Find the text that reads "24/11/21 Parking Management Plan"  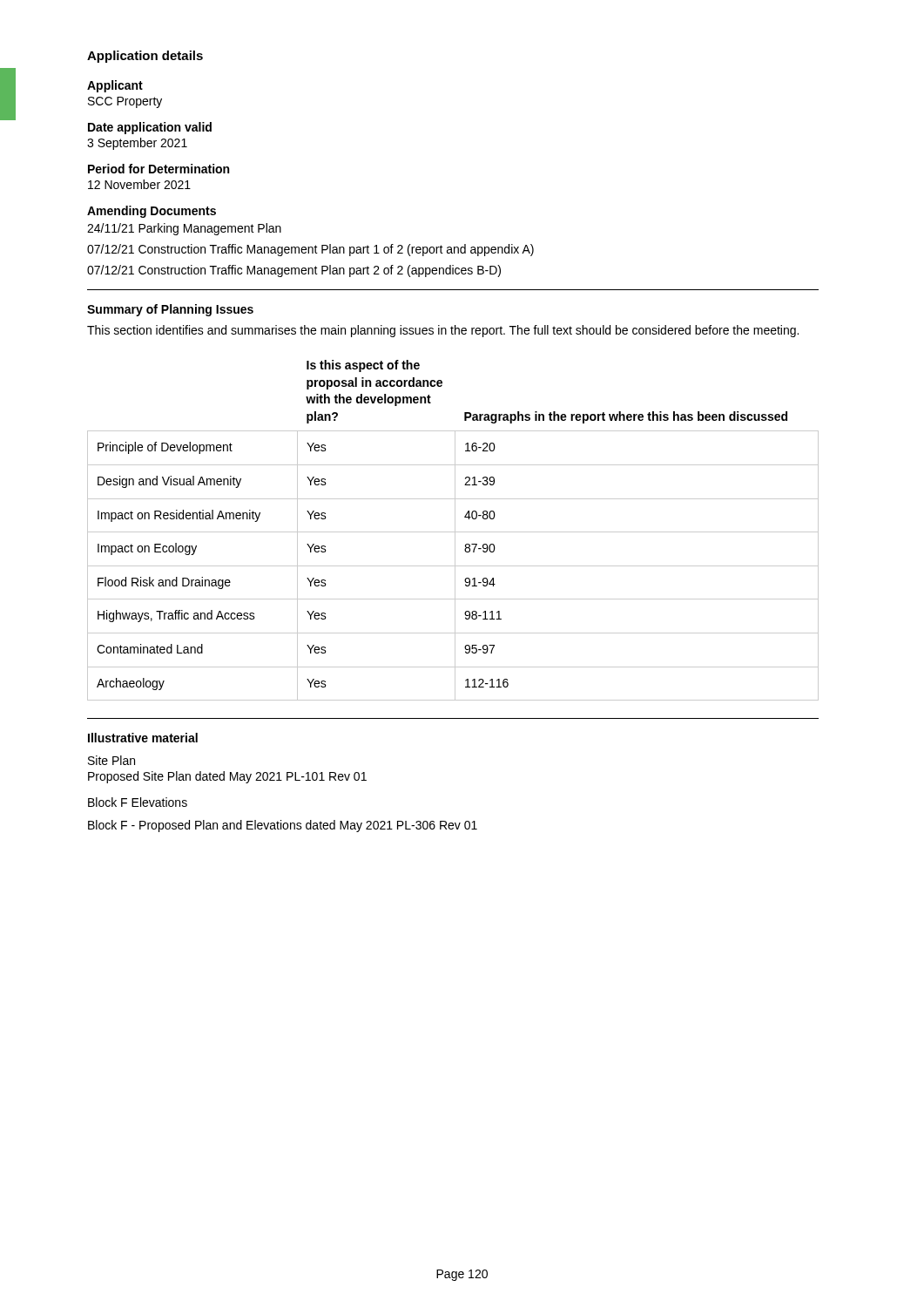click(184, 228)
